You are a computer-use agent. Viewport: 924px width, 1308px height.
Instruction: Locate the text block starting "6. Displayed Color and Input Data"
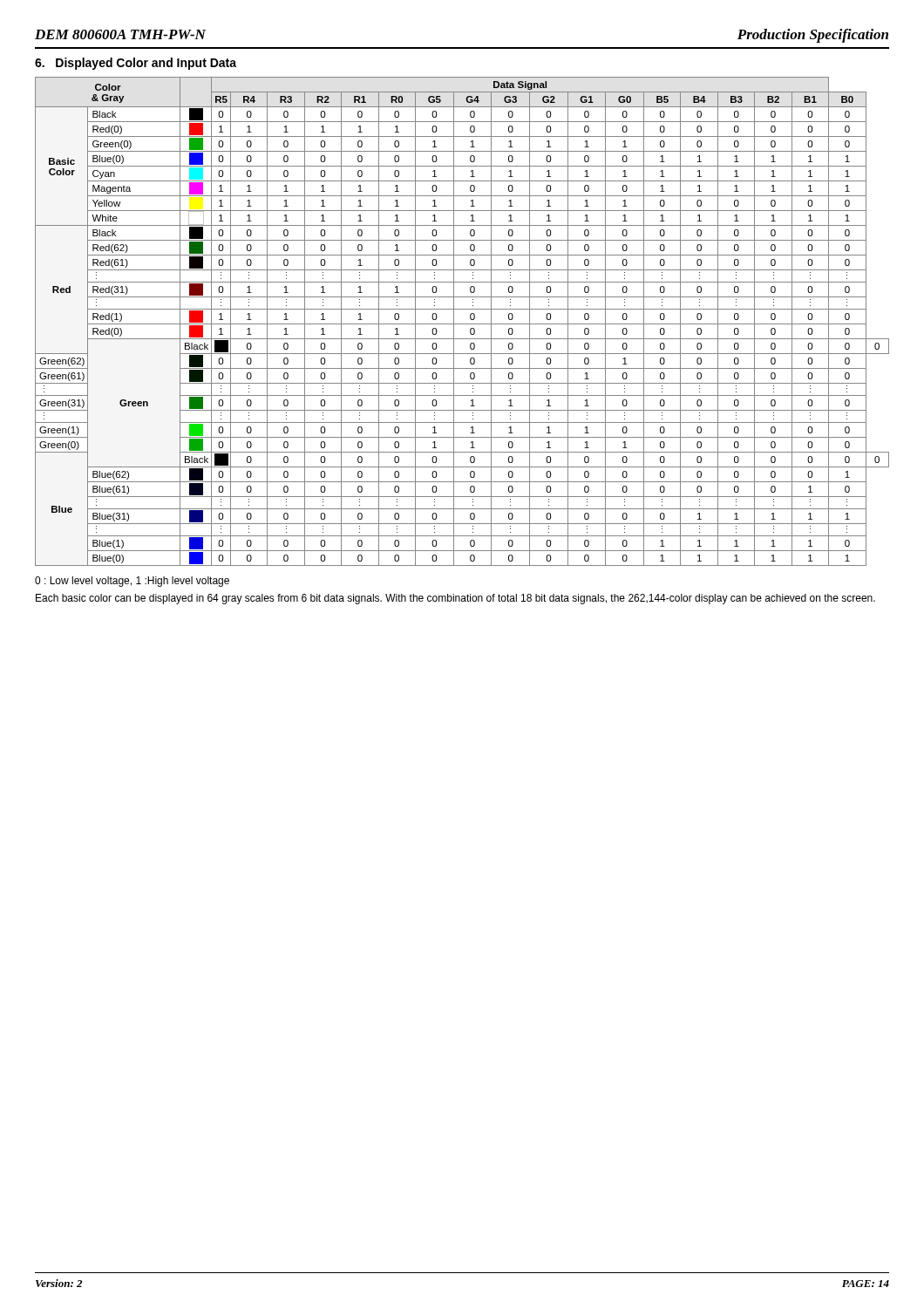pos(136,63)
